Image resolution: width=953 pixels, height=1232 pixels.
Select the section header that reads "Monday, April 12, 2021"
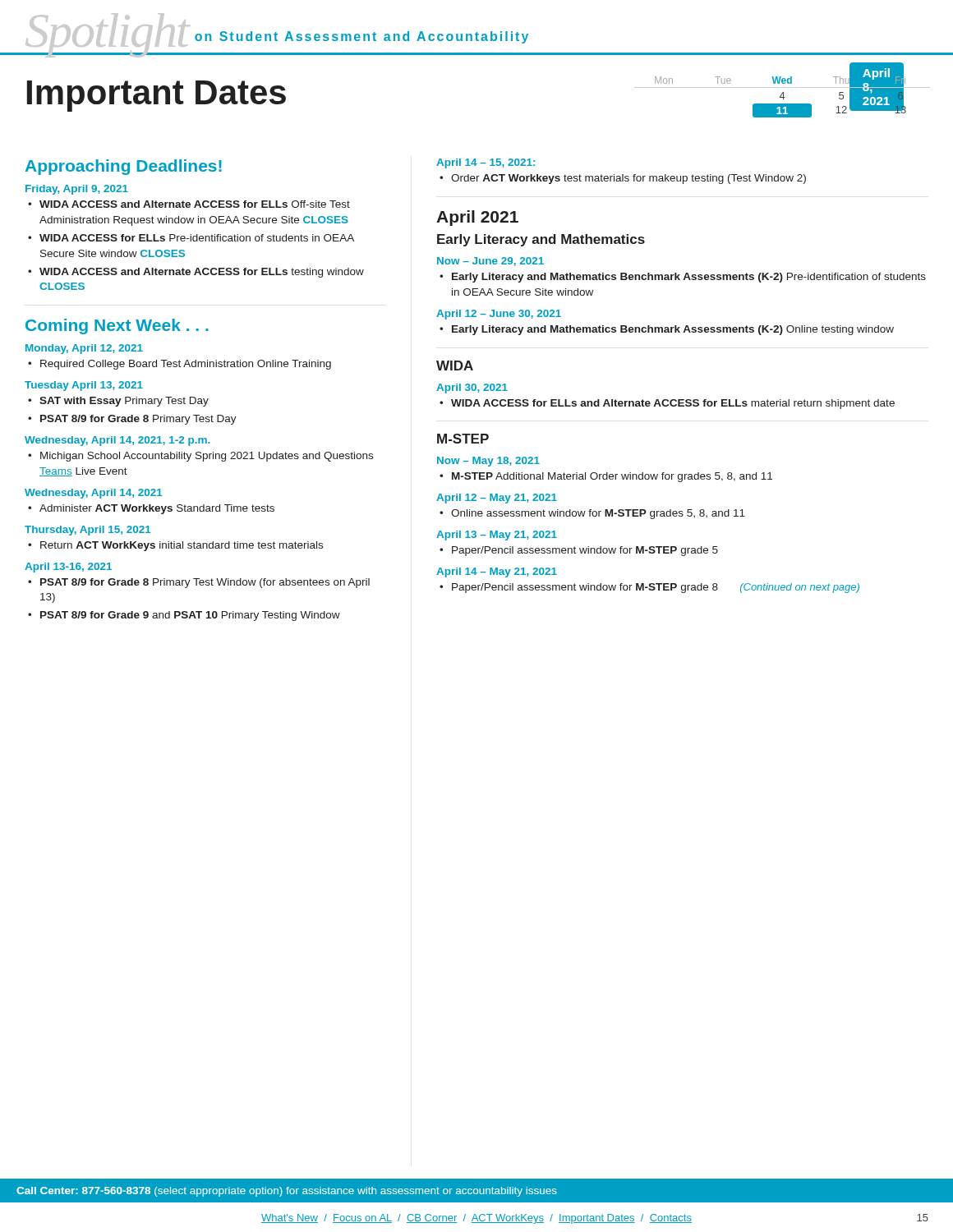pos(84,348)
